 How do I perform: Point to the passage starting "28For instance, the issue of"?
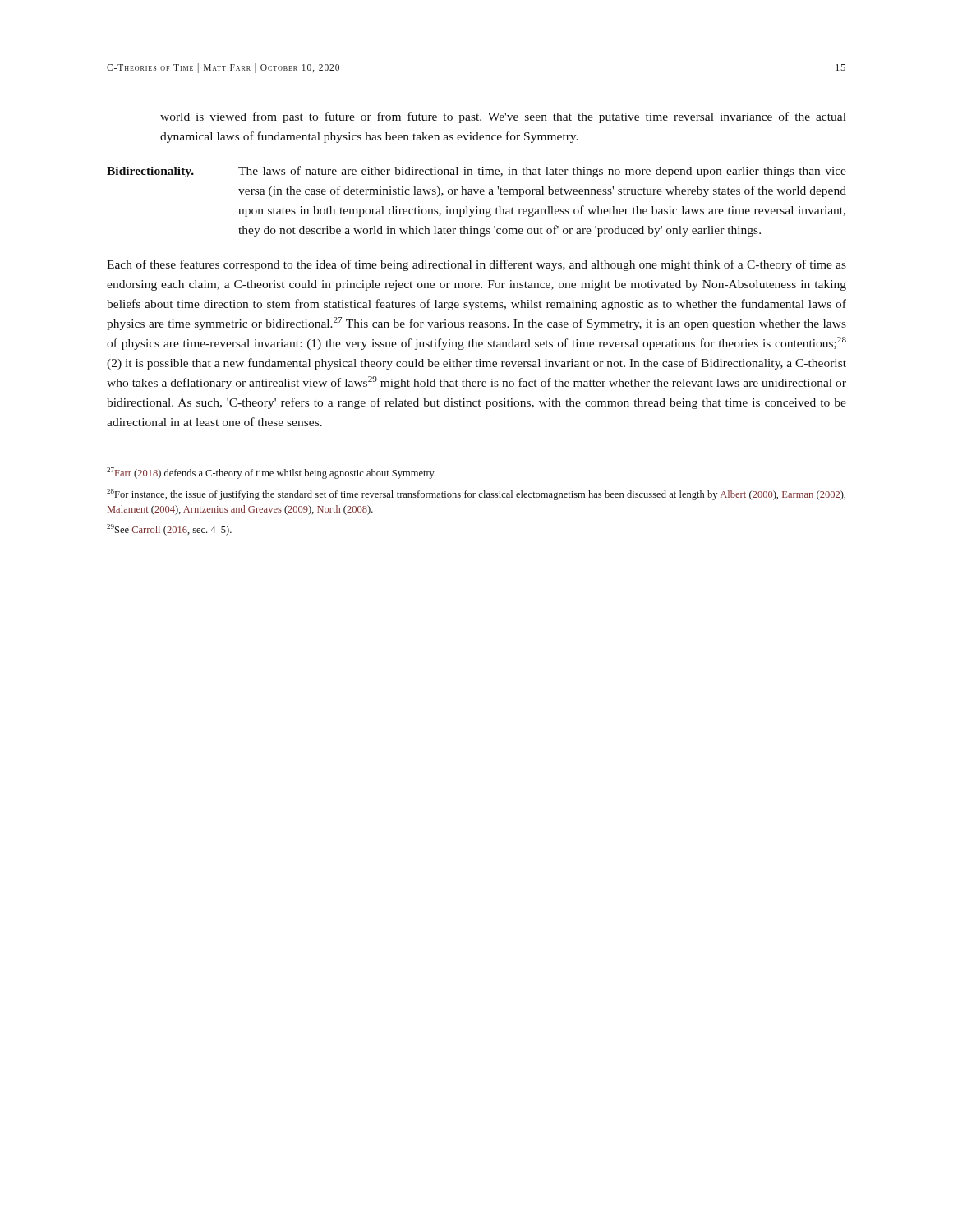[476, 501]
